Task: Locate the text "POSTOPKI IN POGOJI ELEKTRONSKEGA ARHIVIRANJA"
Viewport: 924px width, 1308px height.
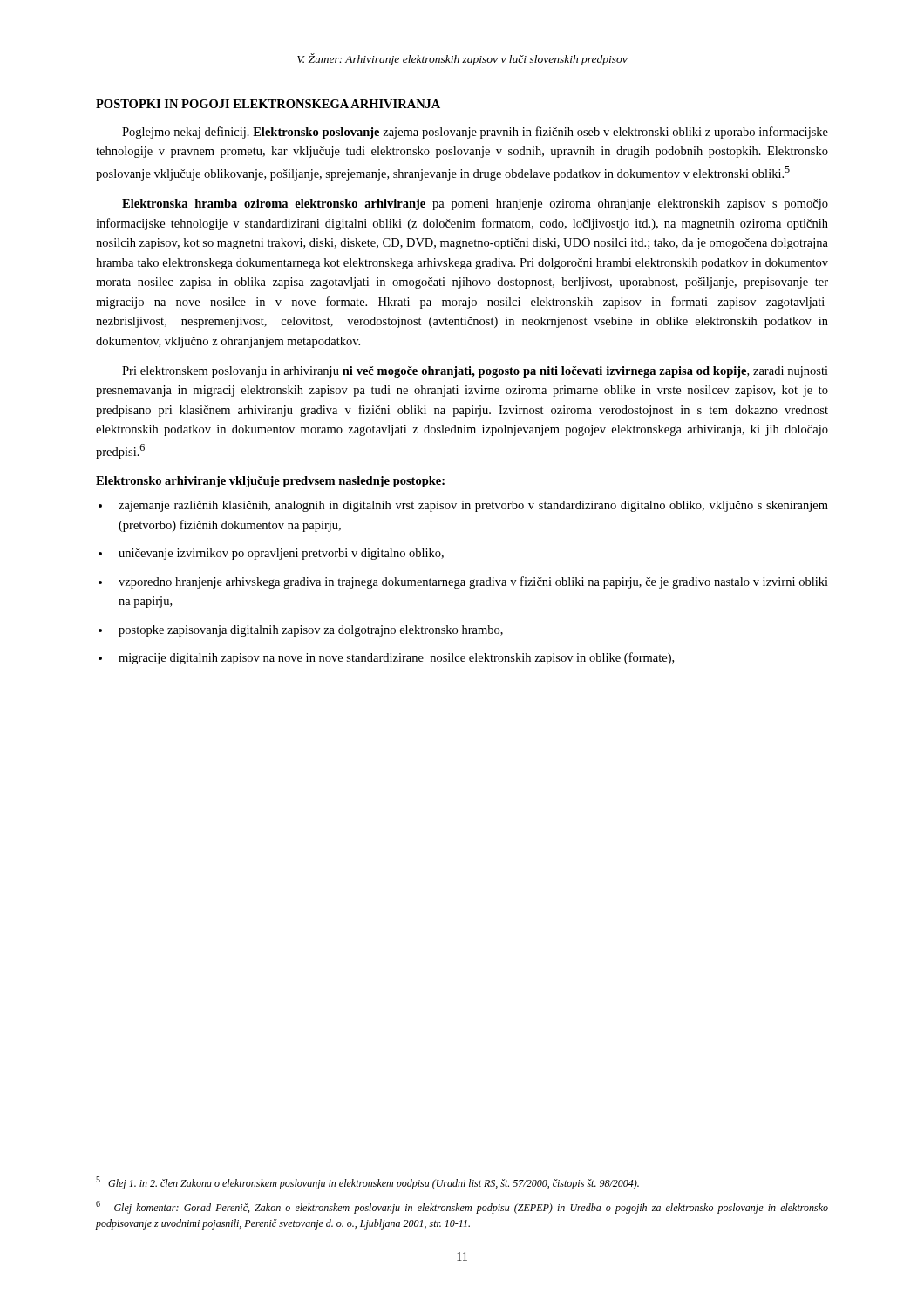Action: coord(268,104)
